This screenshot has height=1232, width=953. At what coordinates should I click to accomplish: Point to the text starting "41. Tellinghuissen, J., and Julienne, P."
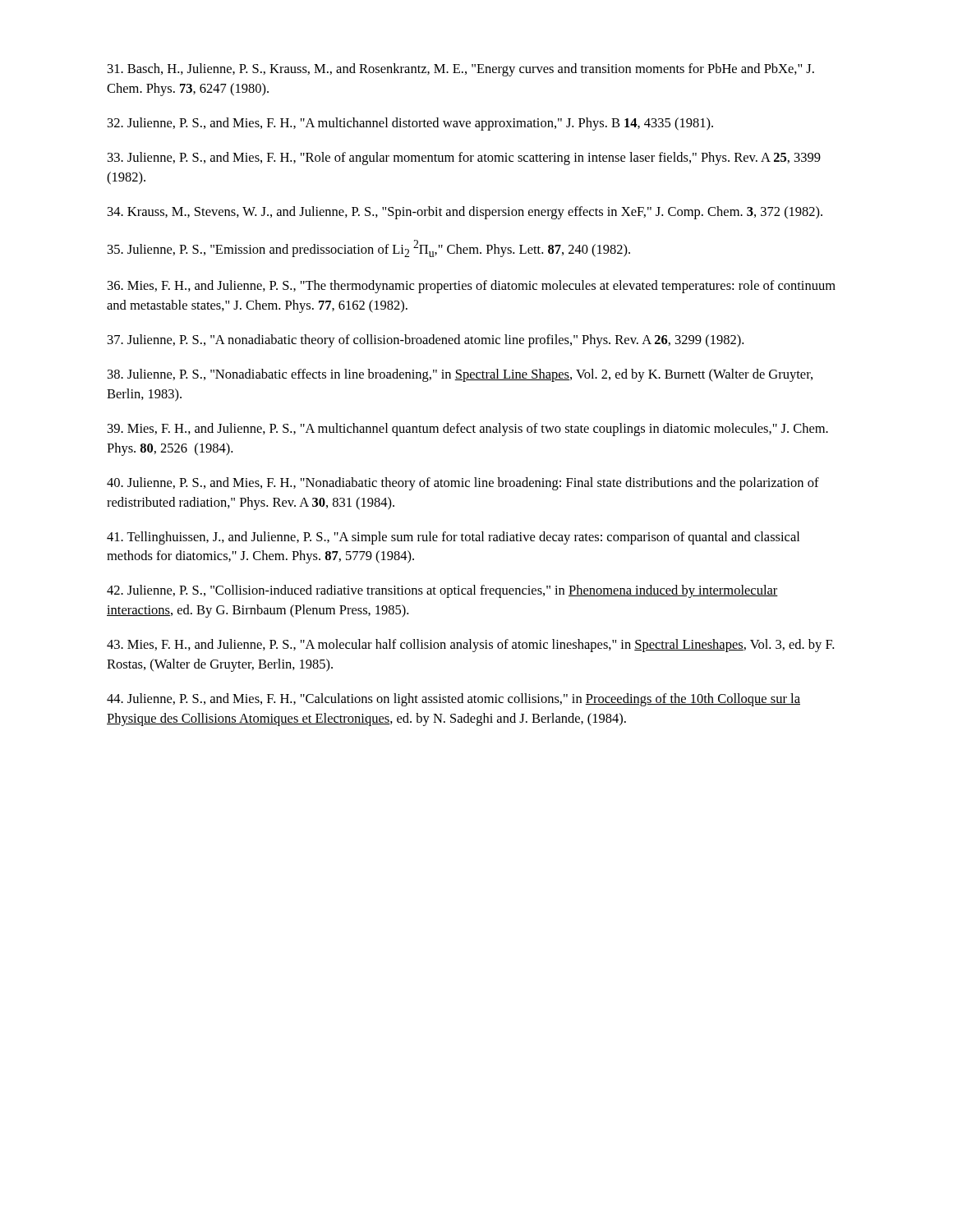point(453,546)
